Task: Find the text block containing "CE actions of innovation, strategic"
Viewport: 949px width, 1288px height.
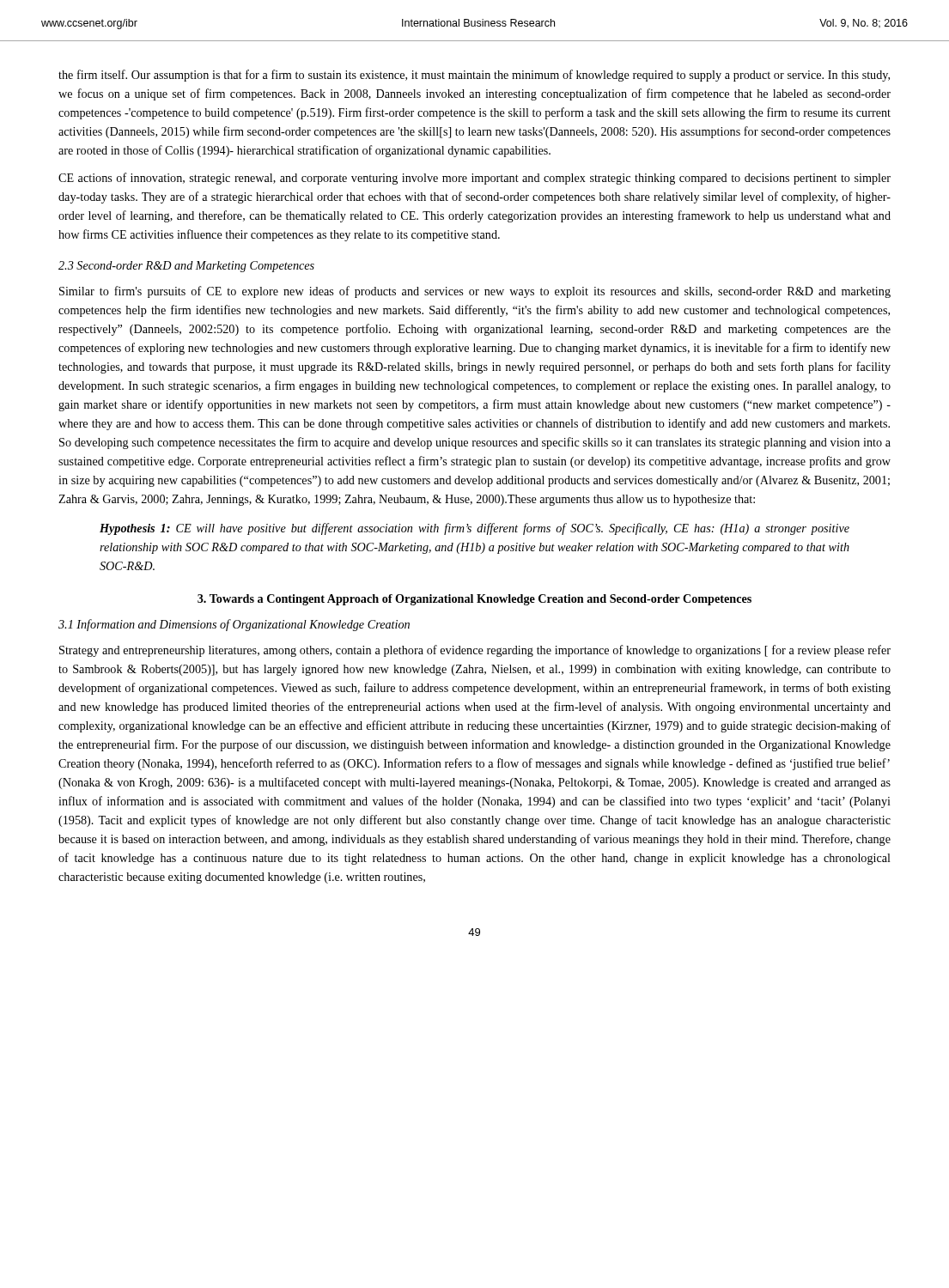Action: [474, 206]
